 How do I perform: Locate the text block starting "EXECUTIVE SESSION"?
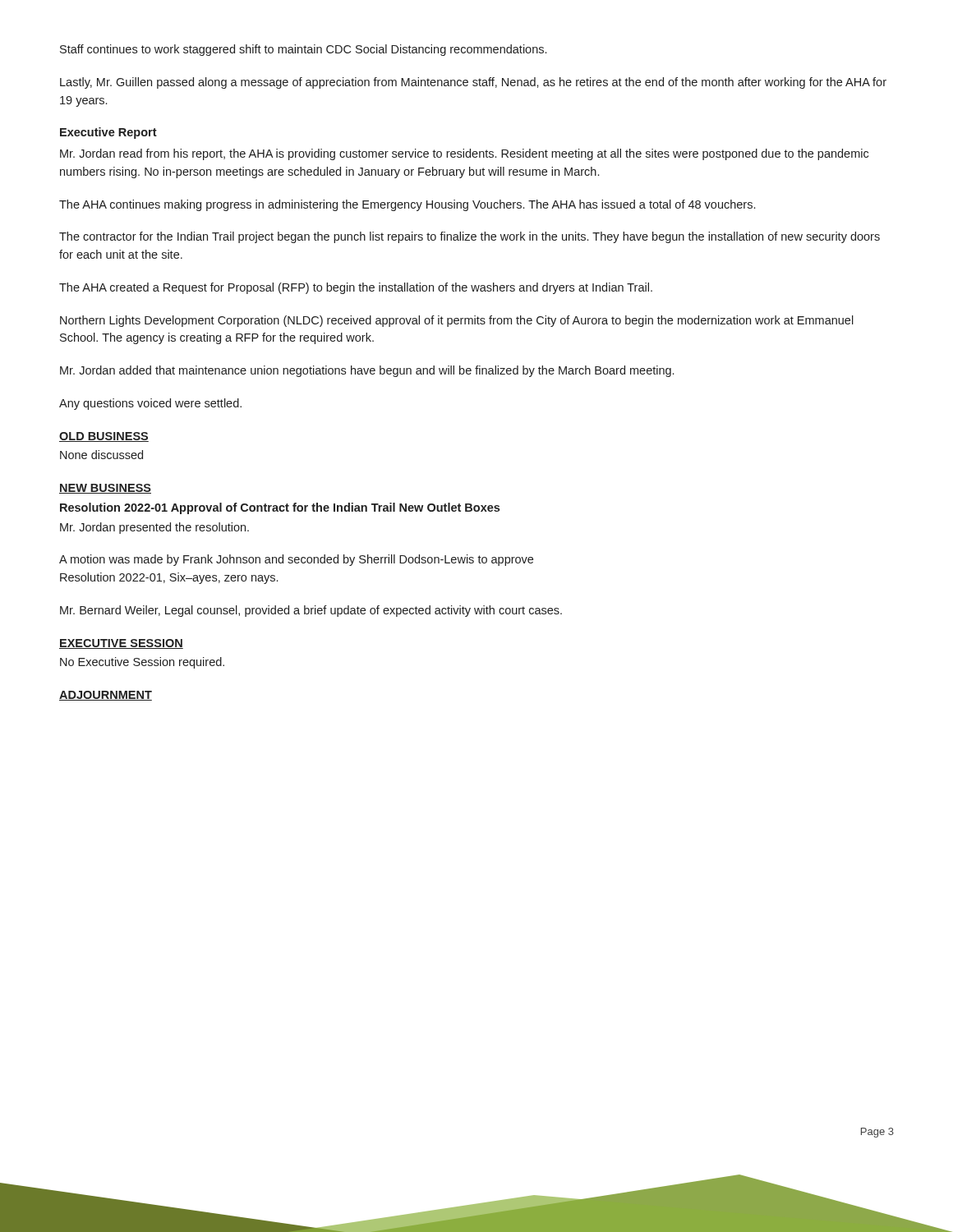click(121, 643)
